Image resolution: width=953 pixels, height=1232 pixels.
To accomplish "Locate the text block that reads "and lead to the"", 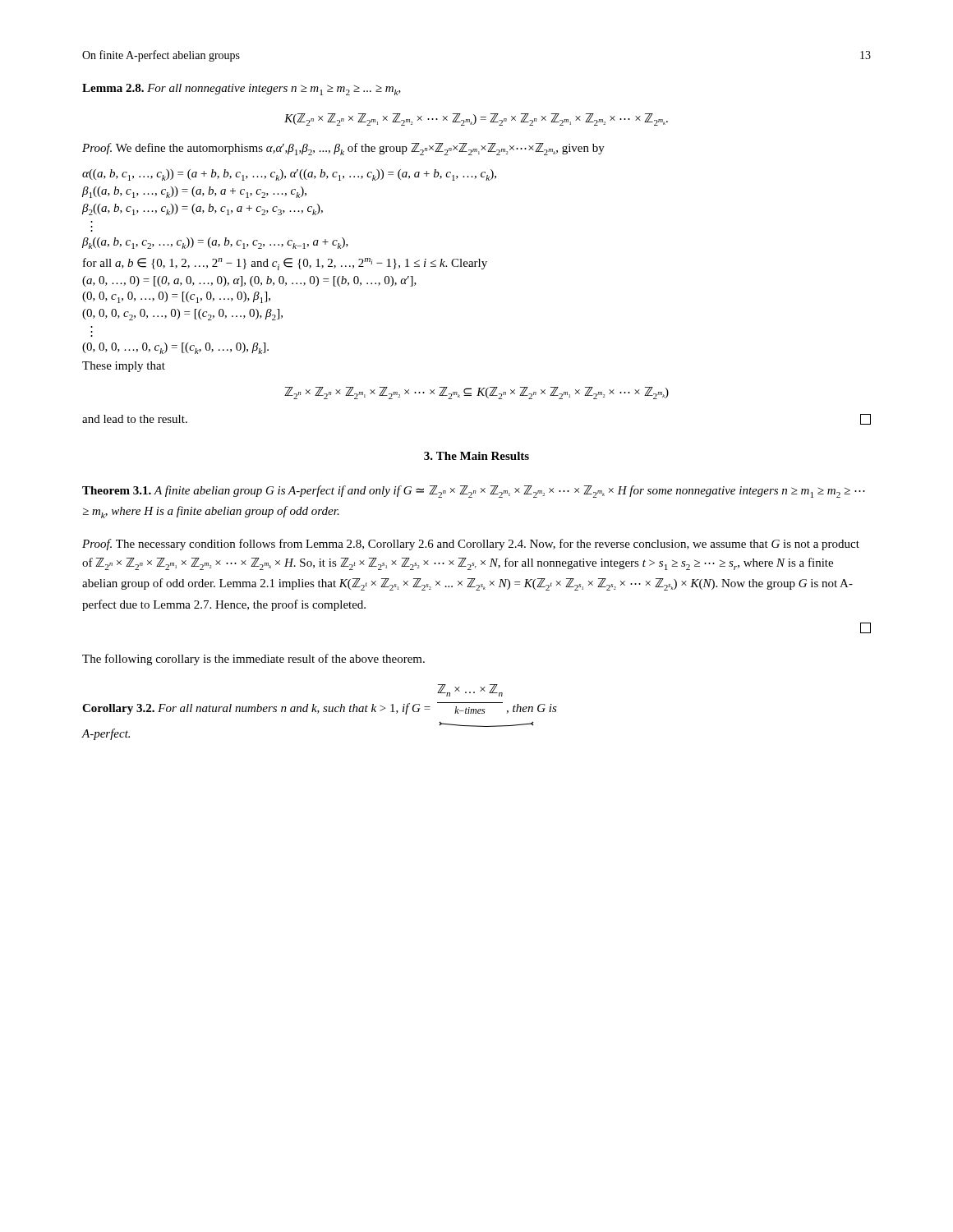I will 134,419.
